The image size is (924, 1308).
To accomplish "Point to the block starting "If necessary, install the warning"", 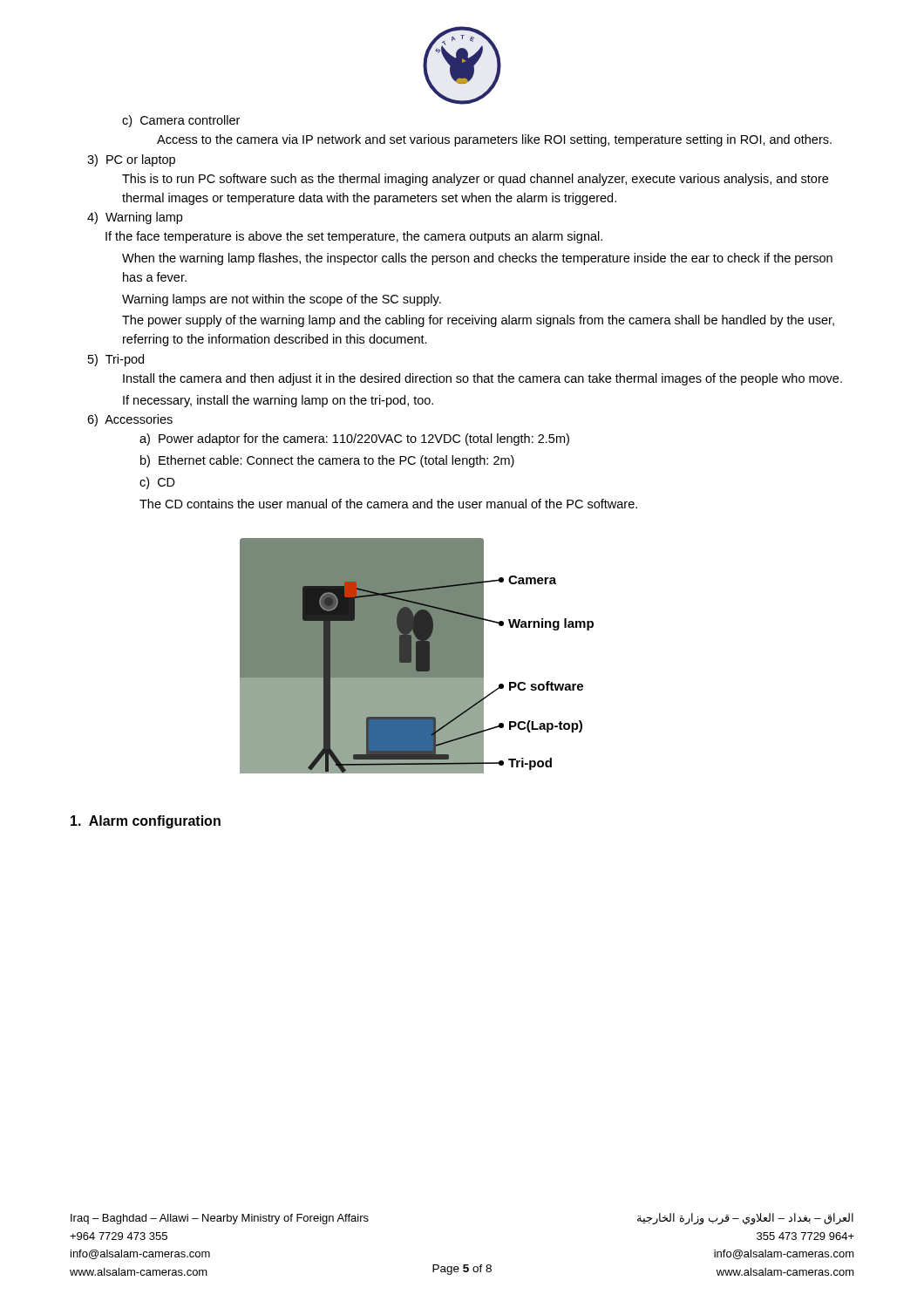I will click(278, 400).
